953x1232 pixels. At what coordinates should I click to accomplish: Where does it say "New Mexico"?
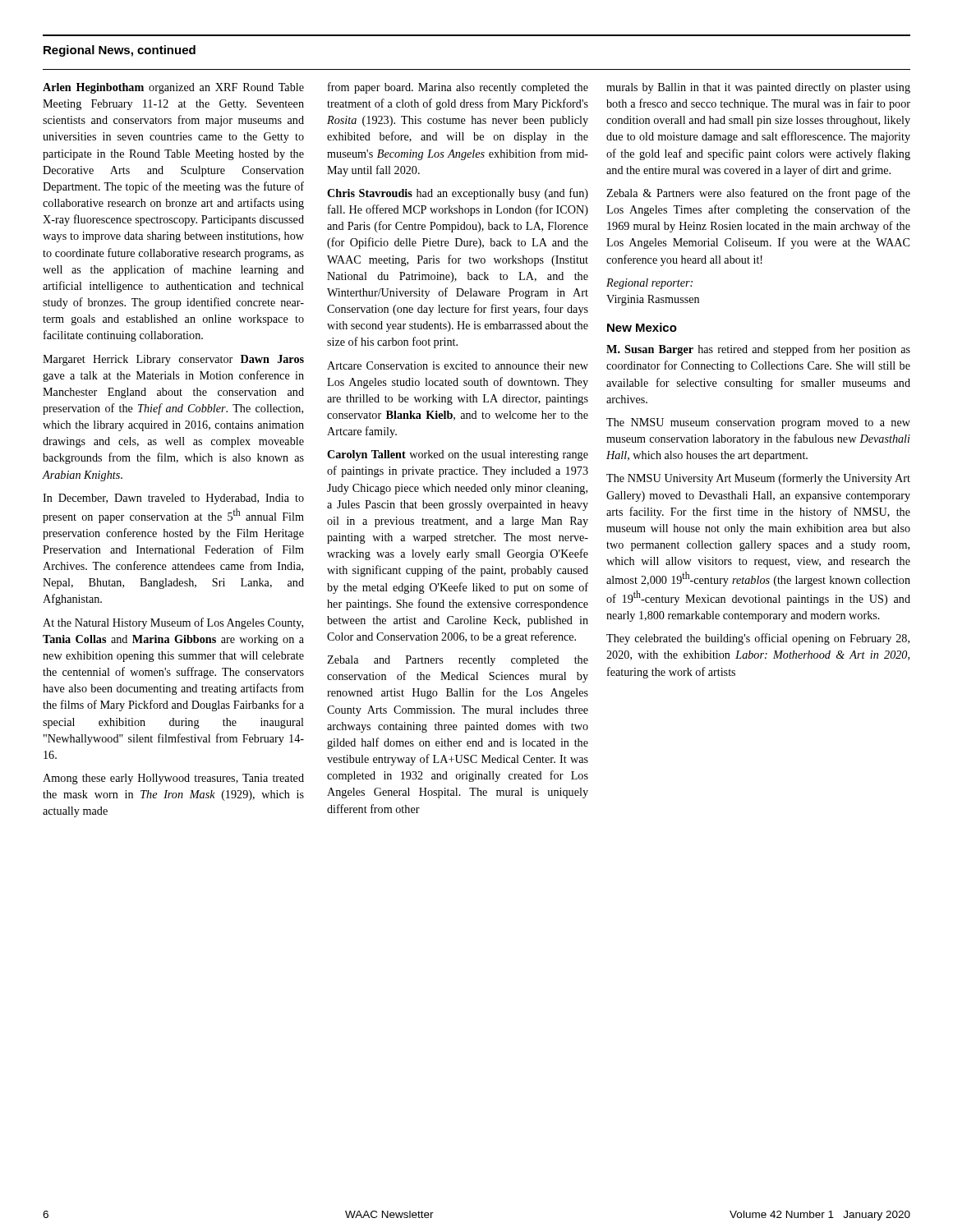642,327
